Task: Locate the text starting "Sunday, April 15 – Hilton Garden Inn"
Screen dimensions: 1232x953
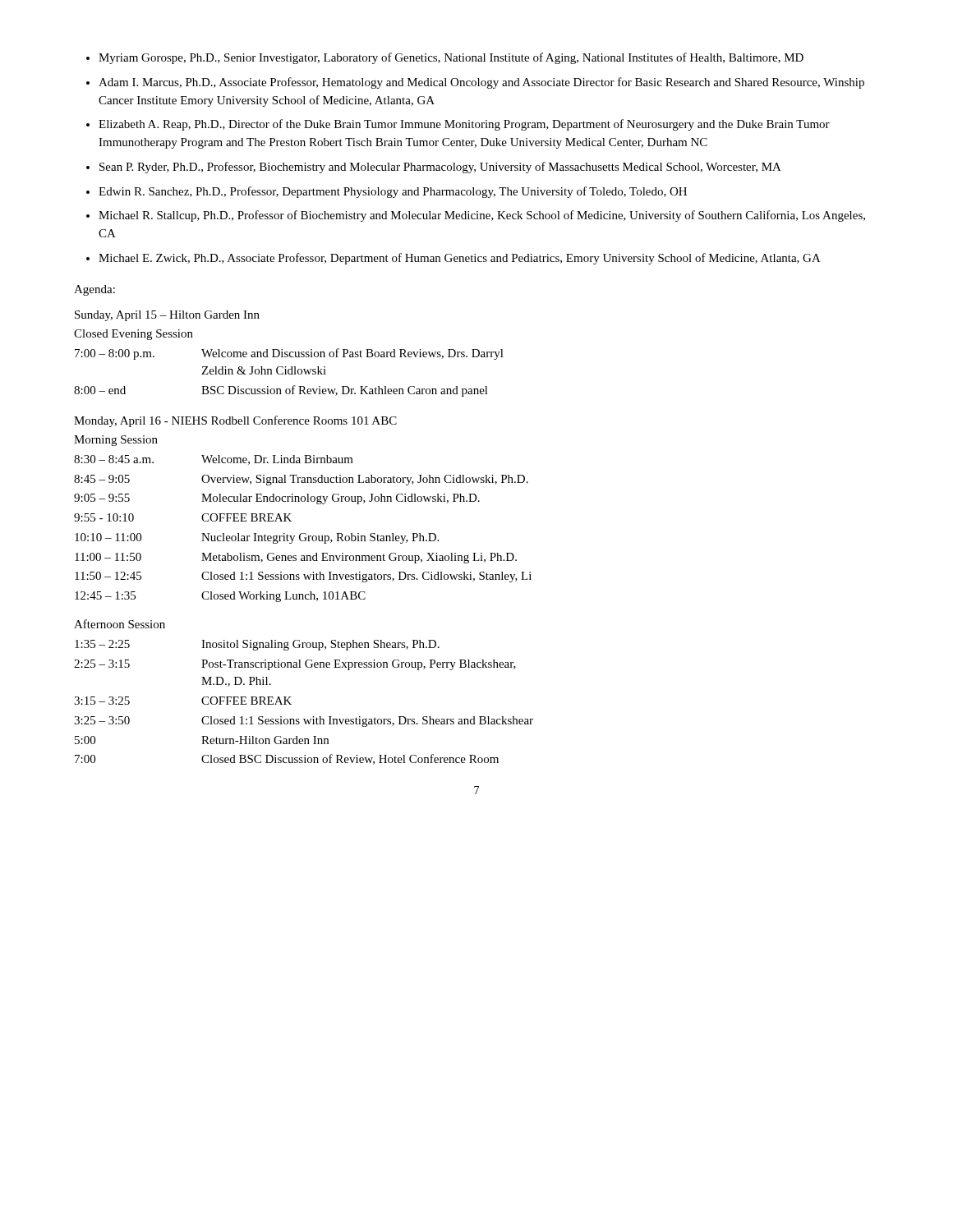Action: [167, 314]
